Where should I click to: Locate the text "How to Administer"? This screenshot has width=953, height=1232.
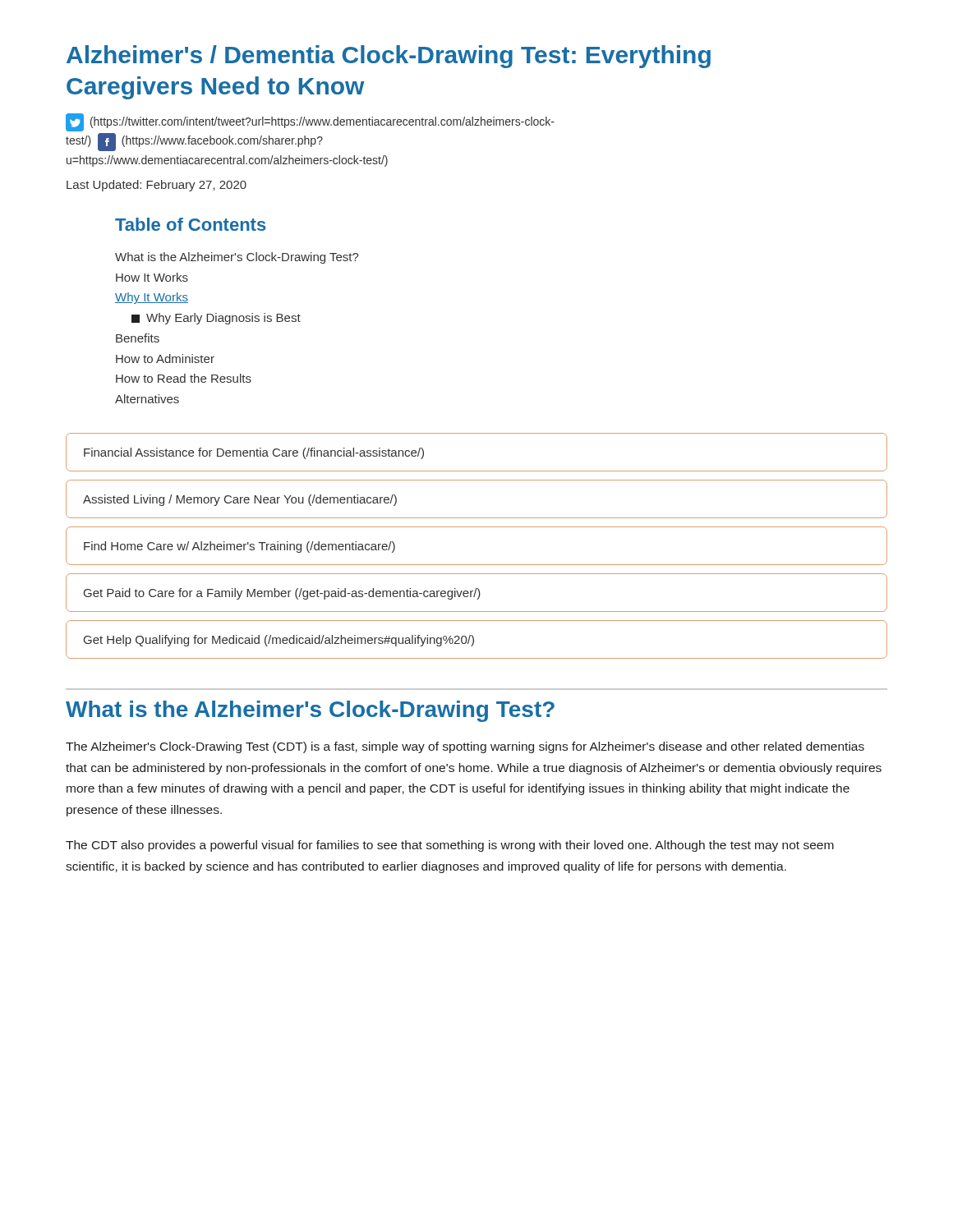(x=165, y=359)
